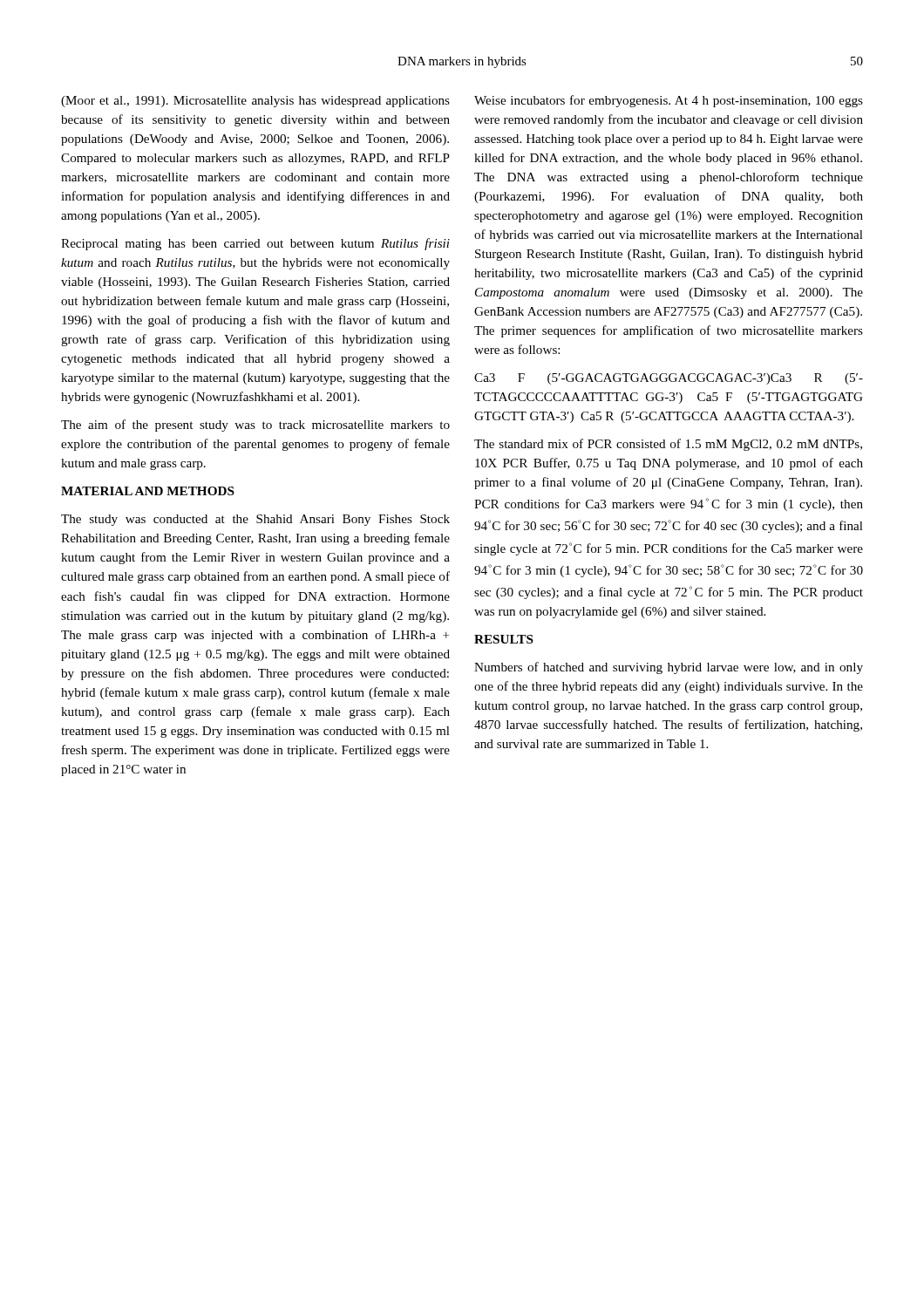924x1308 pixels.
Task: Locate the block starting "The study was"
Action: [x=255, y=644]
